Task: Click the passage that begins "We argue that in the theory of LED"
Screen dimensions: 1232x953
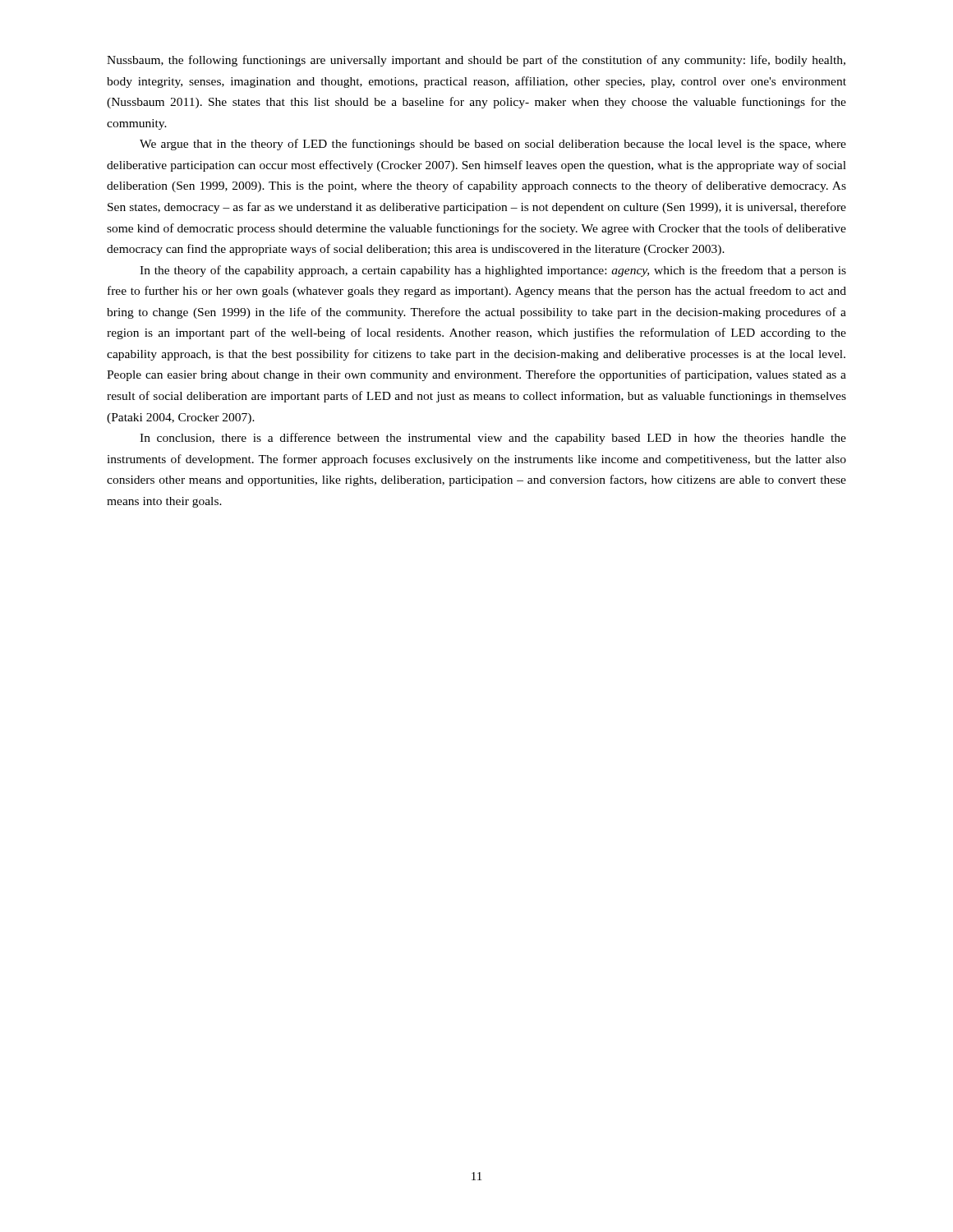Action: (476, 196)
